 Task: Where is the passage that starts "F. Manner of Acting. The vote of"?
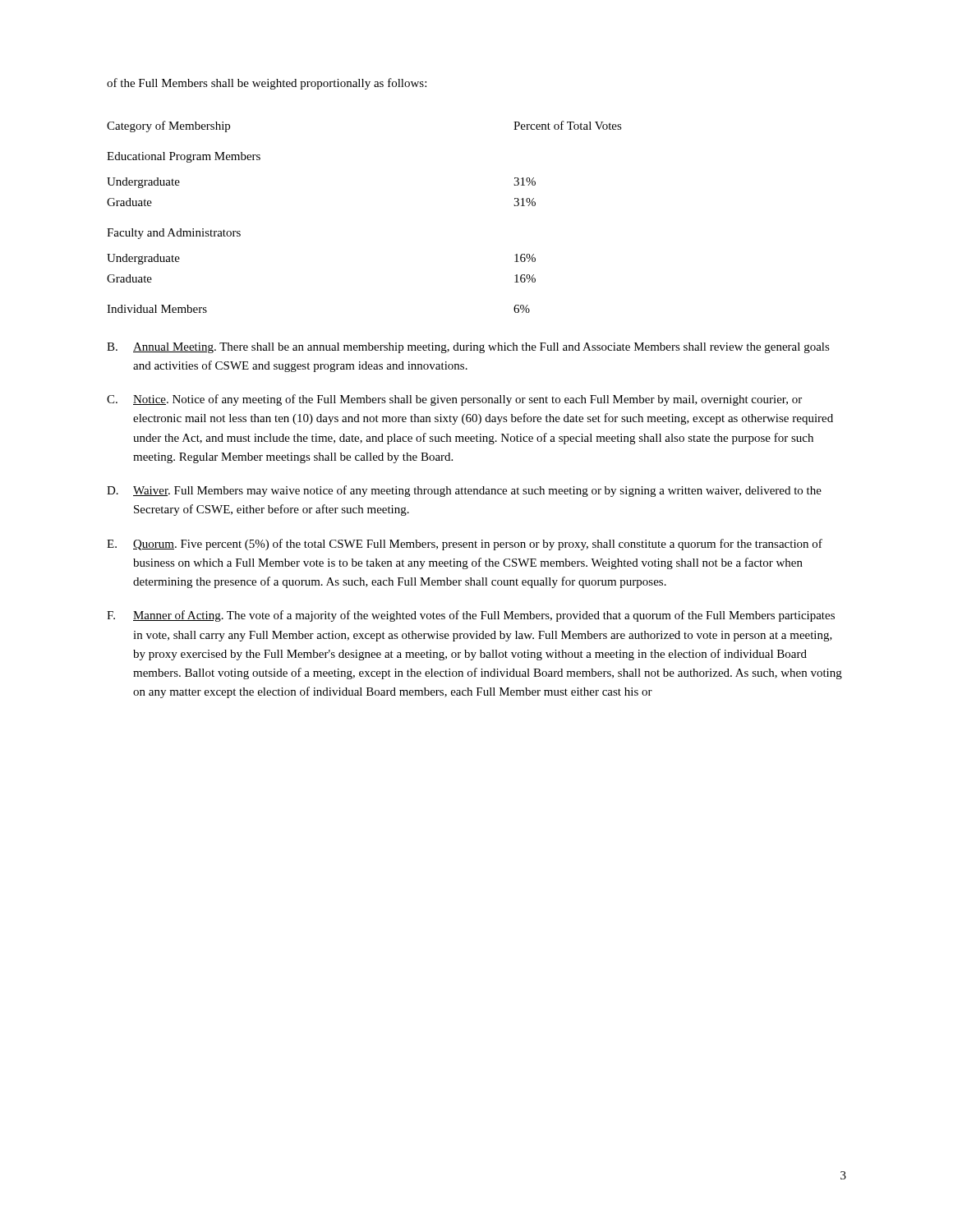pos(476,654)
